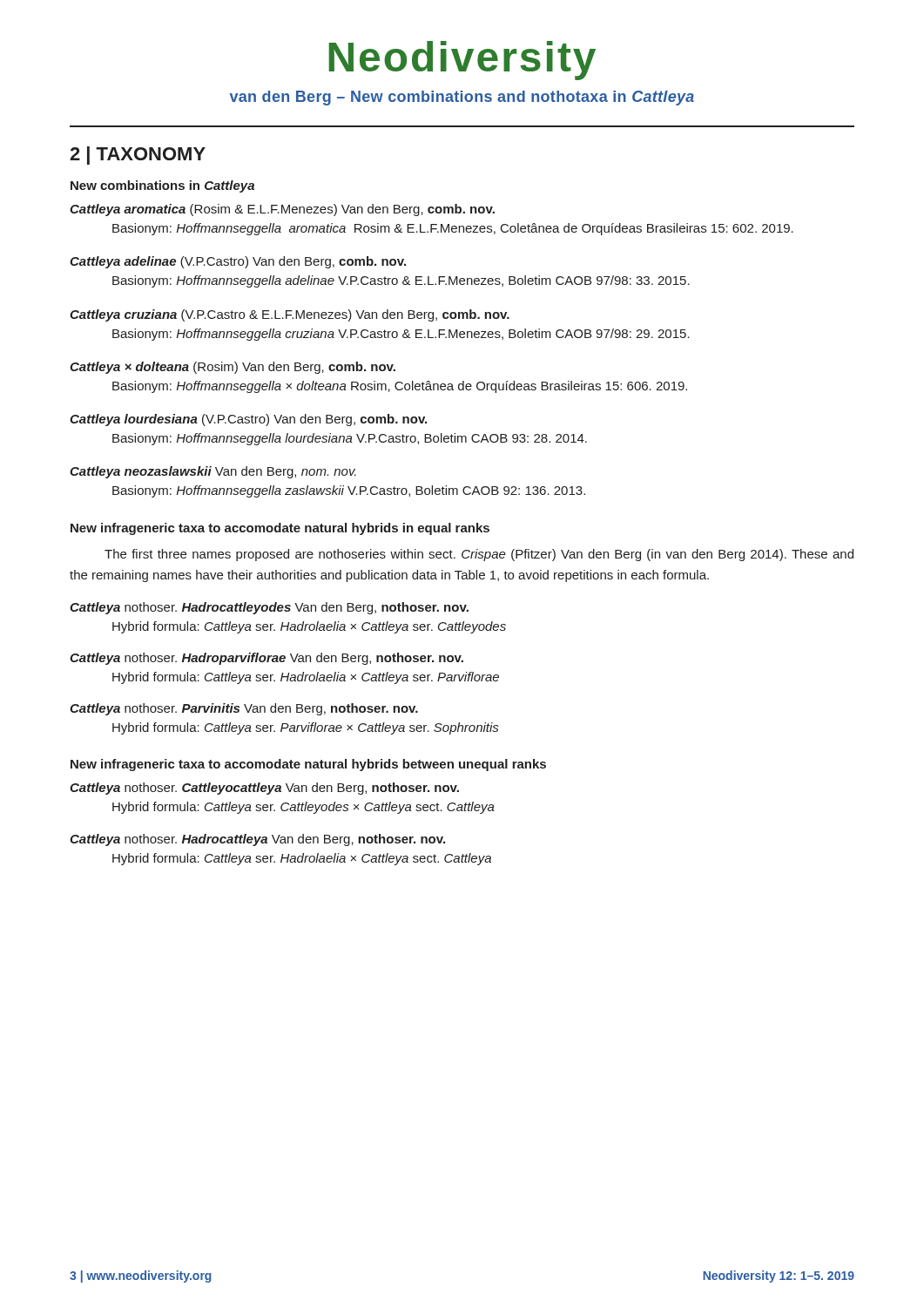Click on the region starting "Cattleya nothoser. Hadrocattleya Van den Berg, nothoser. nov."

(462, 849)
